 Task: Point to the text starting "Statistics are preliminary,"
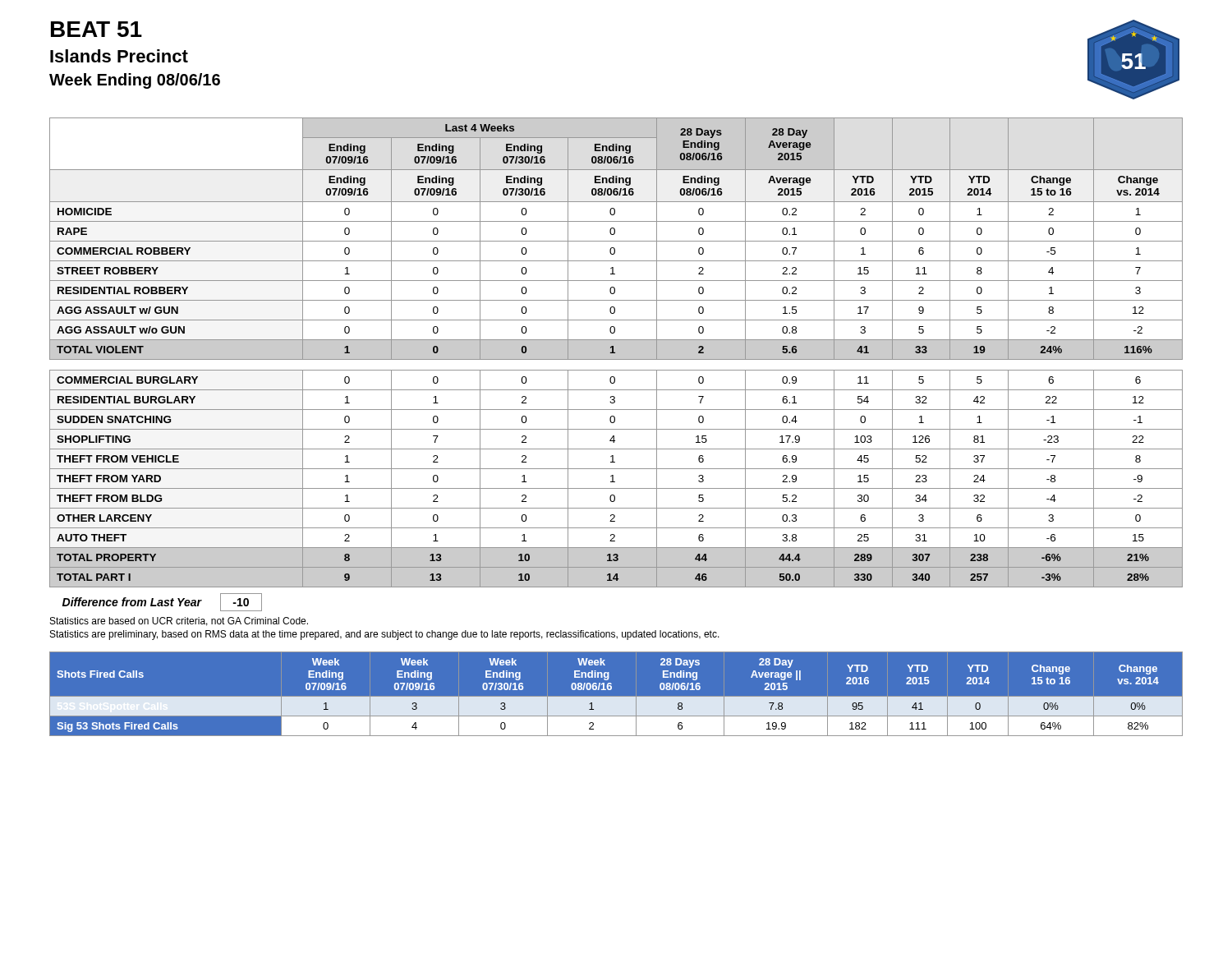click(385, 634)
